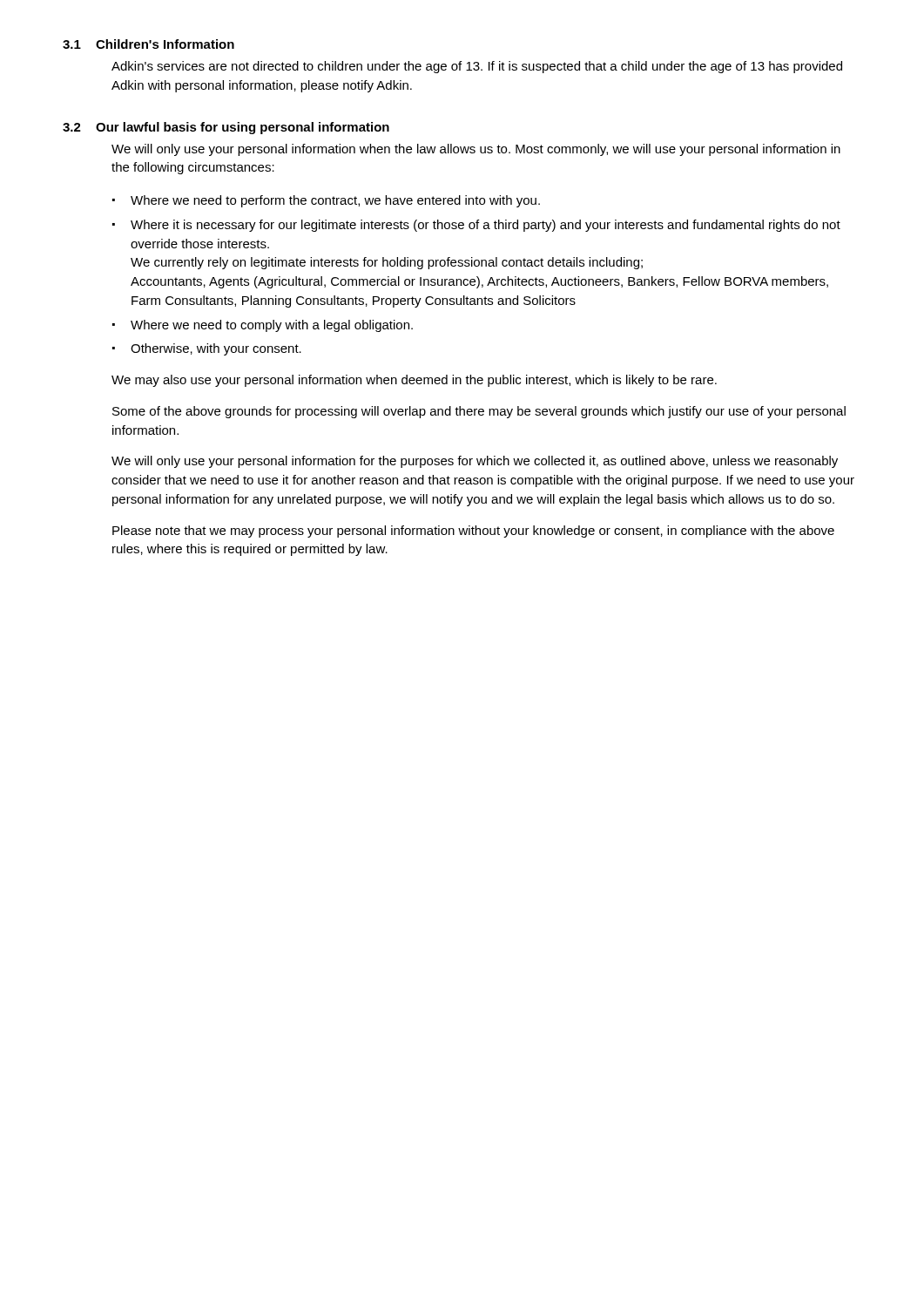Click on the element starting "We will only use your personal information for"
This screenshot has height=1307, width=924.
(483, 480)
